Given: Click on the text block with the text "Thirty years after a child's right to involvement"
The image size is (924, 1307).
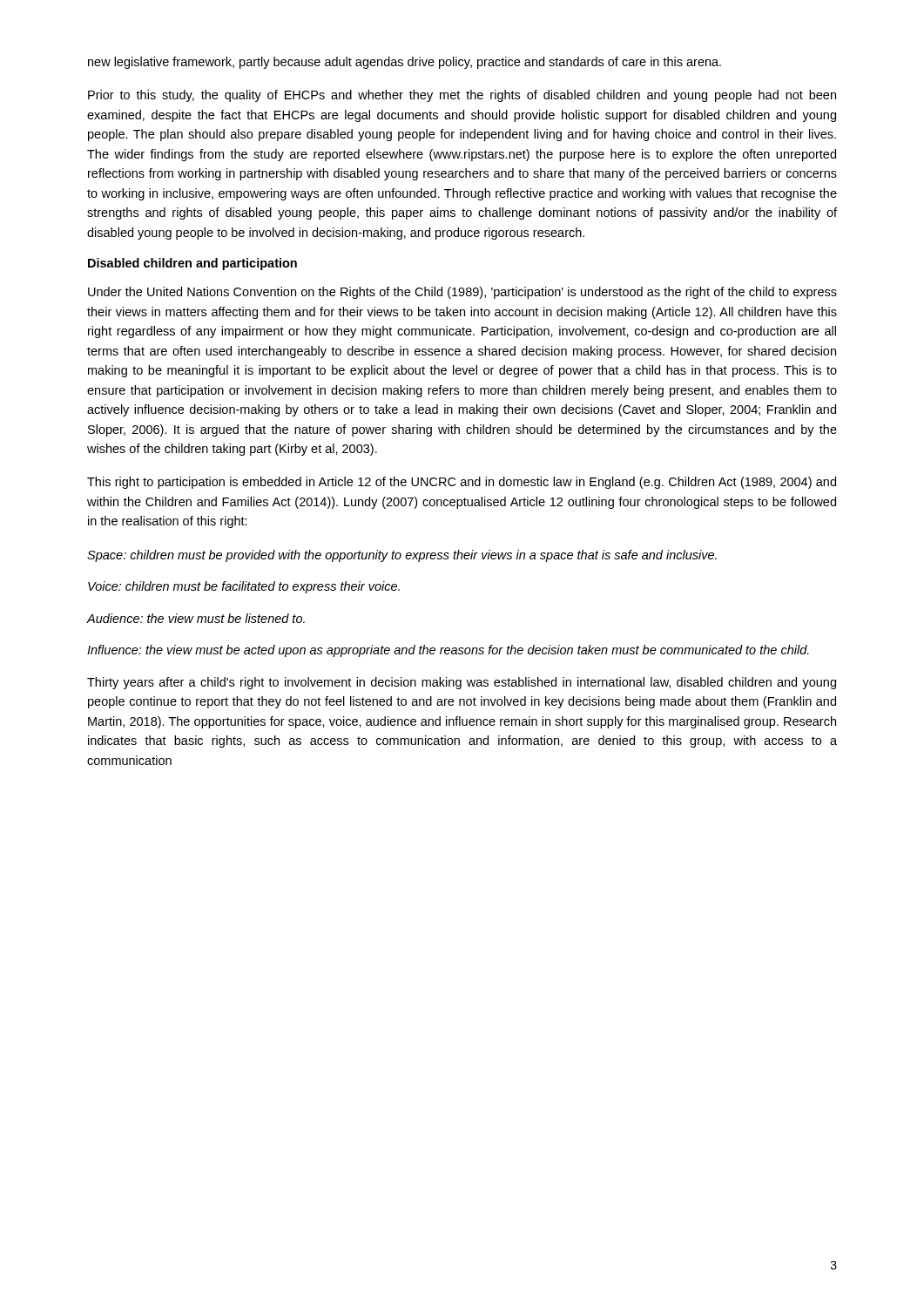Looking at the screenshot, I should coord(462,721).
